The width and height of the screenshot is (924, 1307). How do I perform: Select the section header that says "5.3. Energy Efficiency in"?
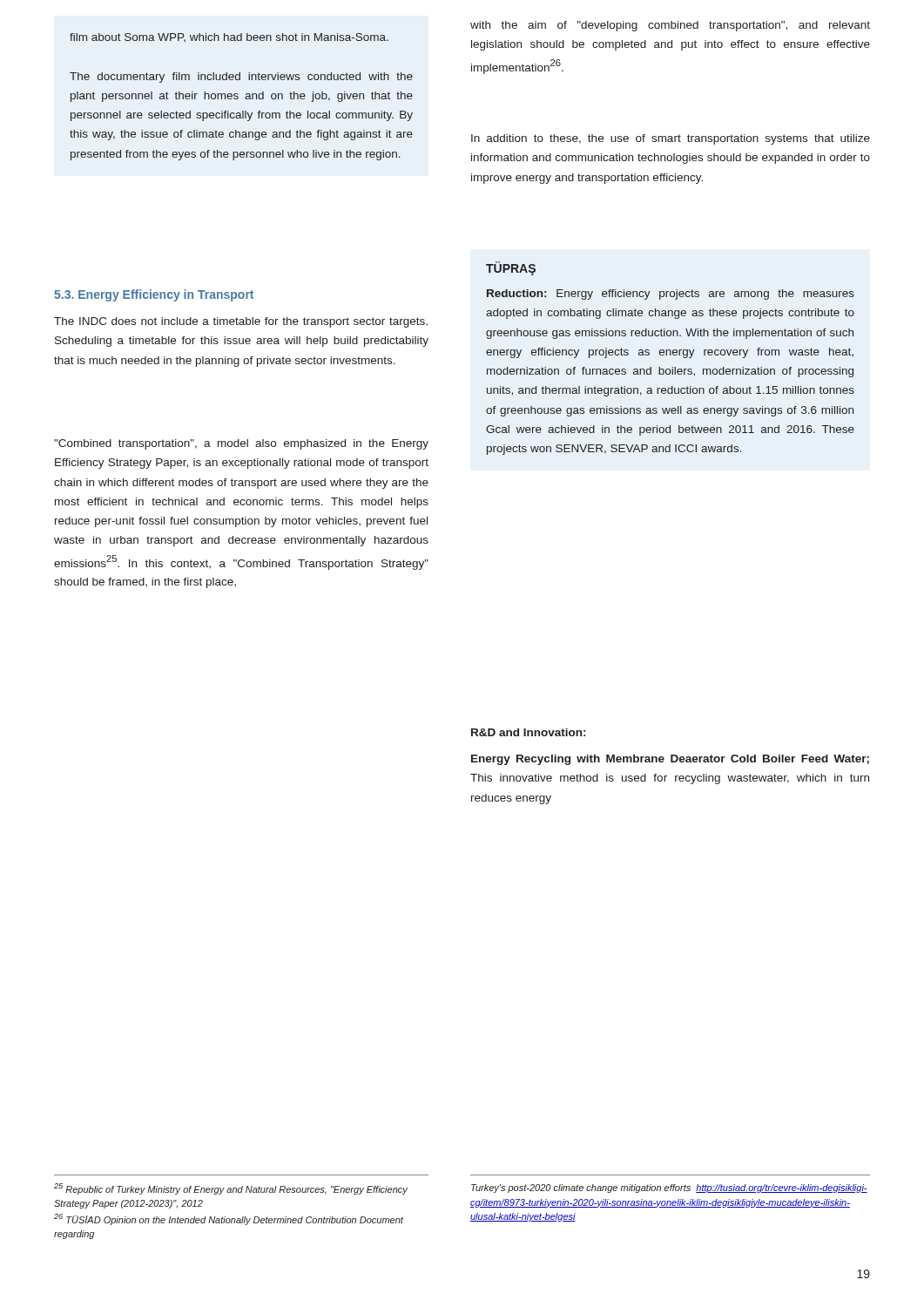(154, 295)
